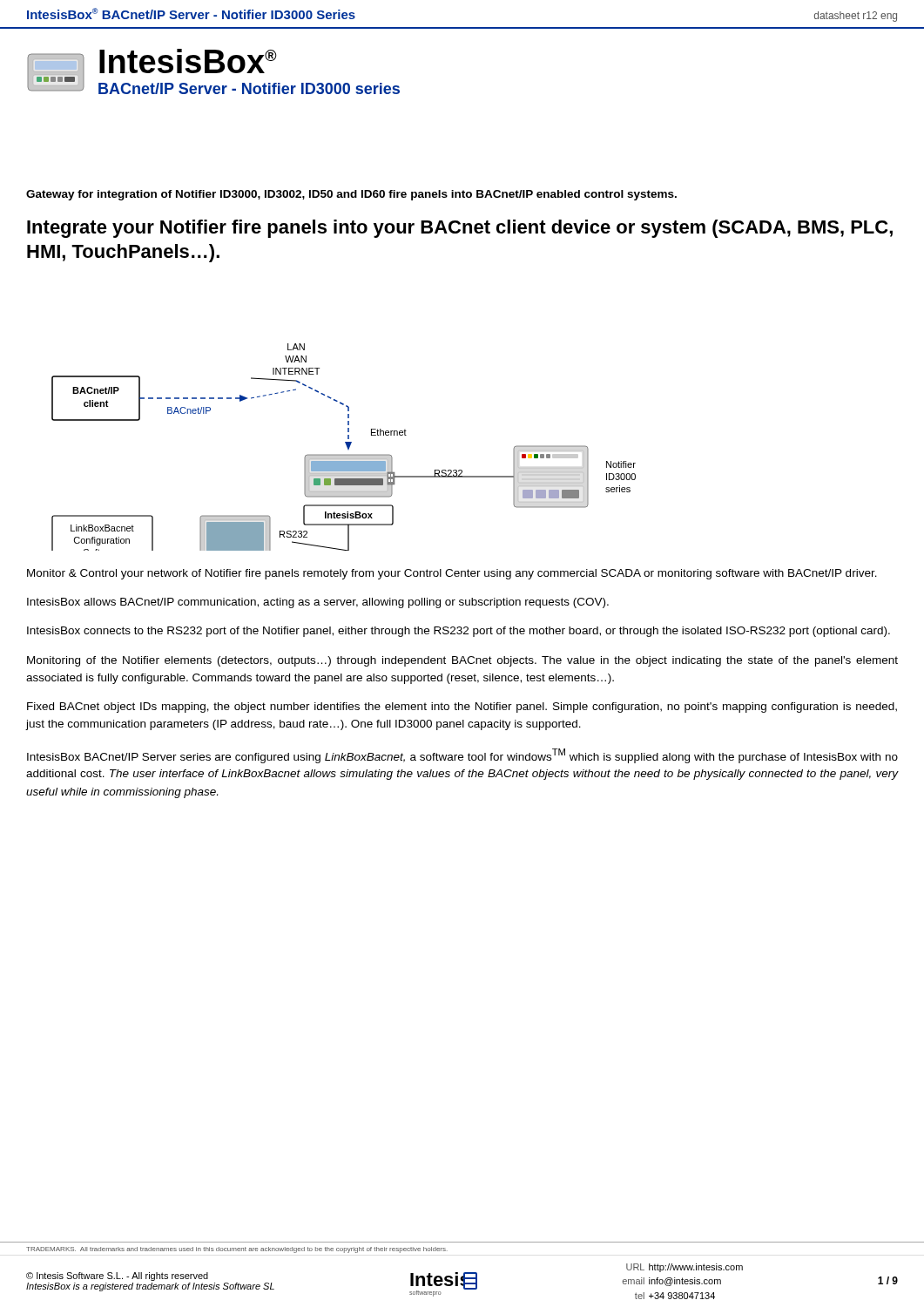Screen dimensions: 1307x924
Task: Find the logo
Action: point(213,72)
